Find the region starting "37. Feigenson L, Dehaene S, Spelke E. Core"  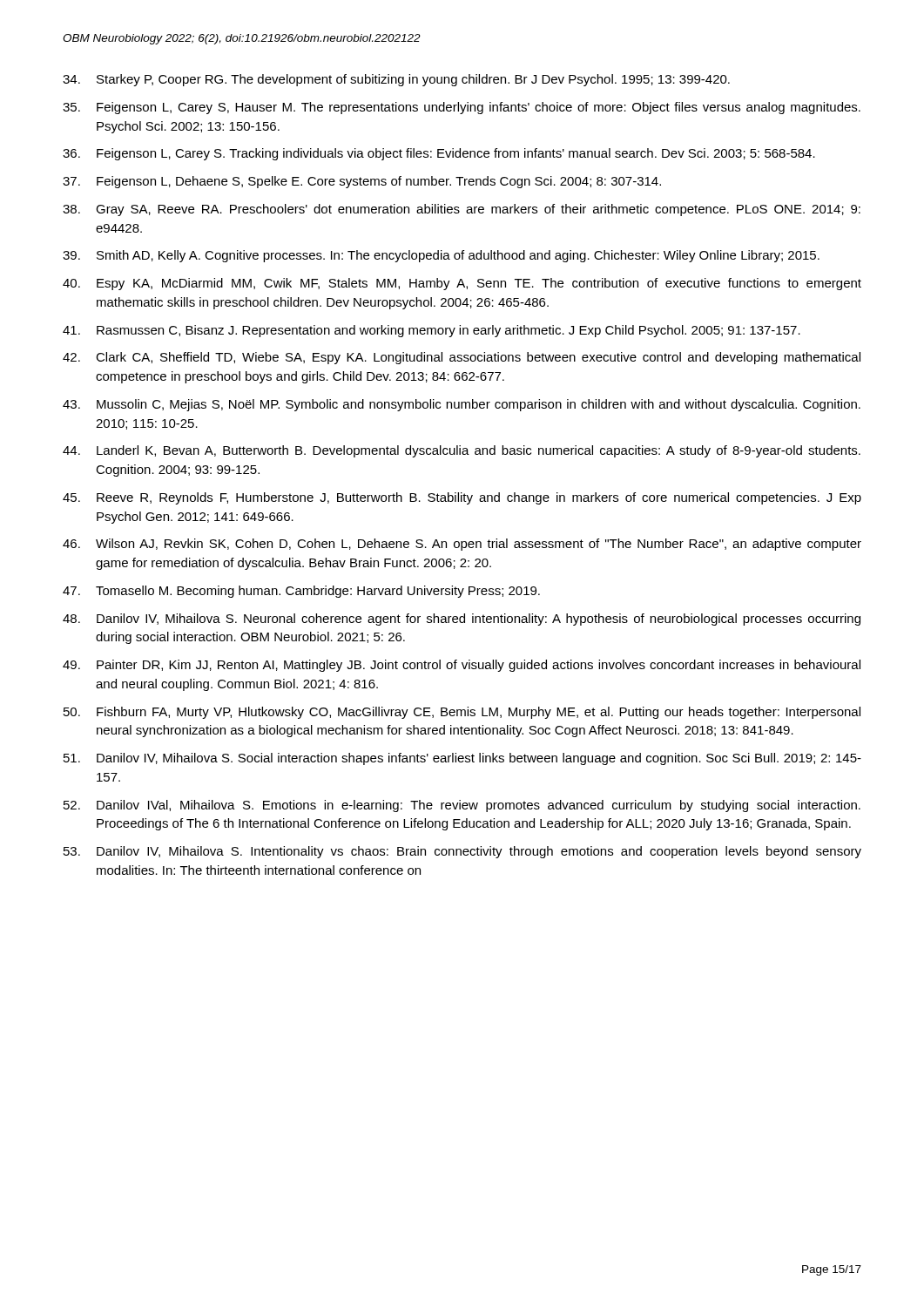click(462, 181)
